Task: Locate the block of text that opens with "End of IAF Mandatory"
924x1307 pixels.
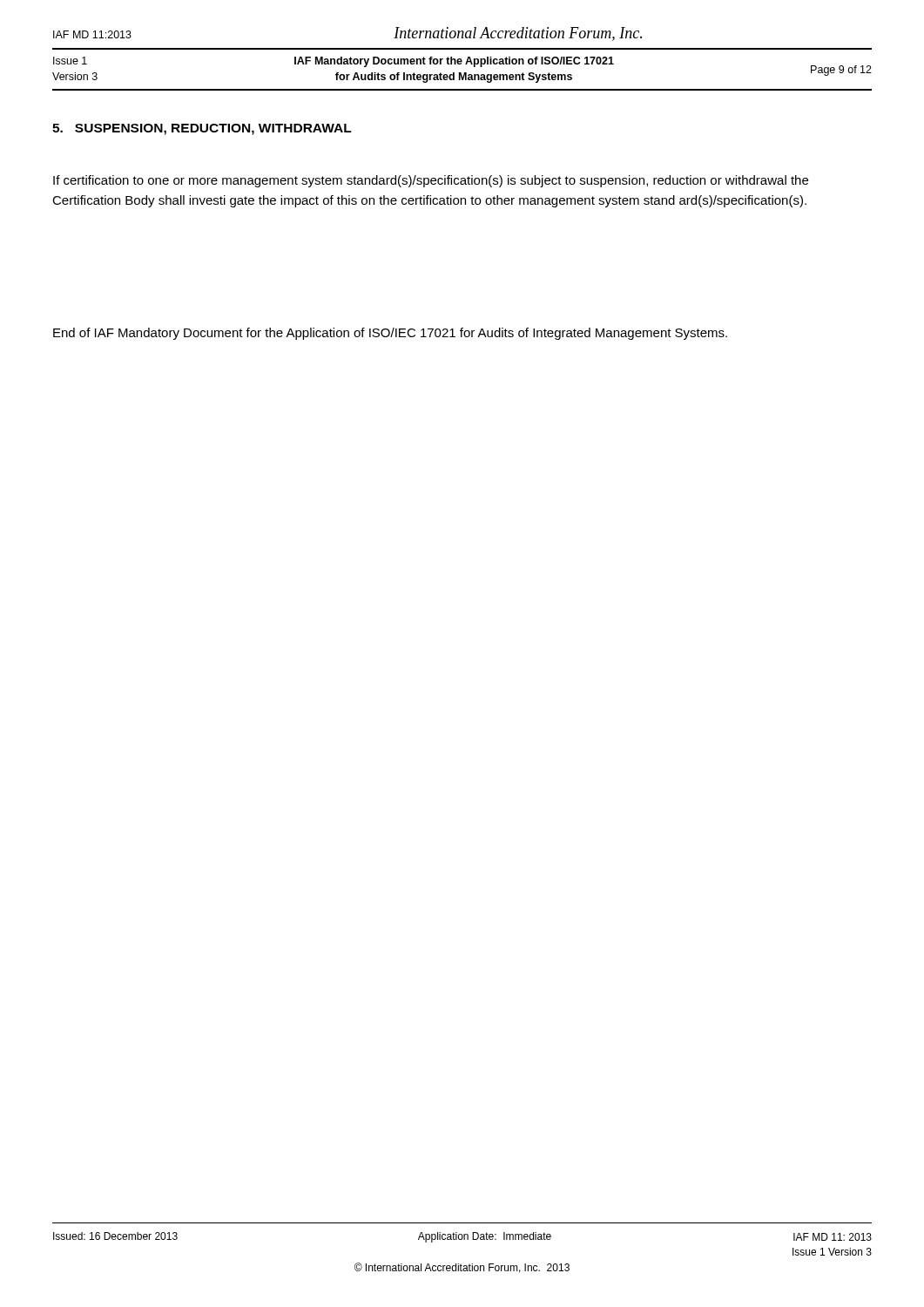Action: click(390, 332)
